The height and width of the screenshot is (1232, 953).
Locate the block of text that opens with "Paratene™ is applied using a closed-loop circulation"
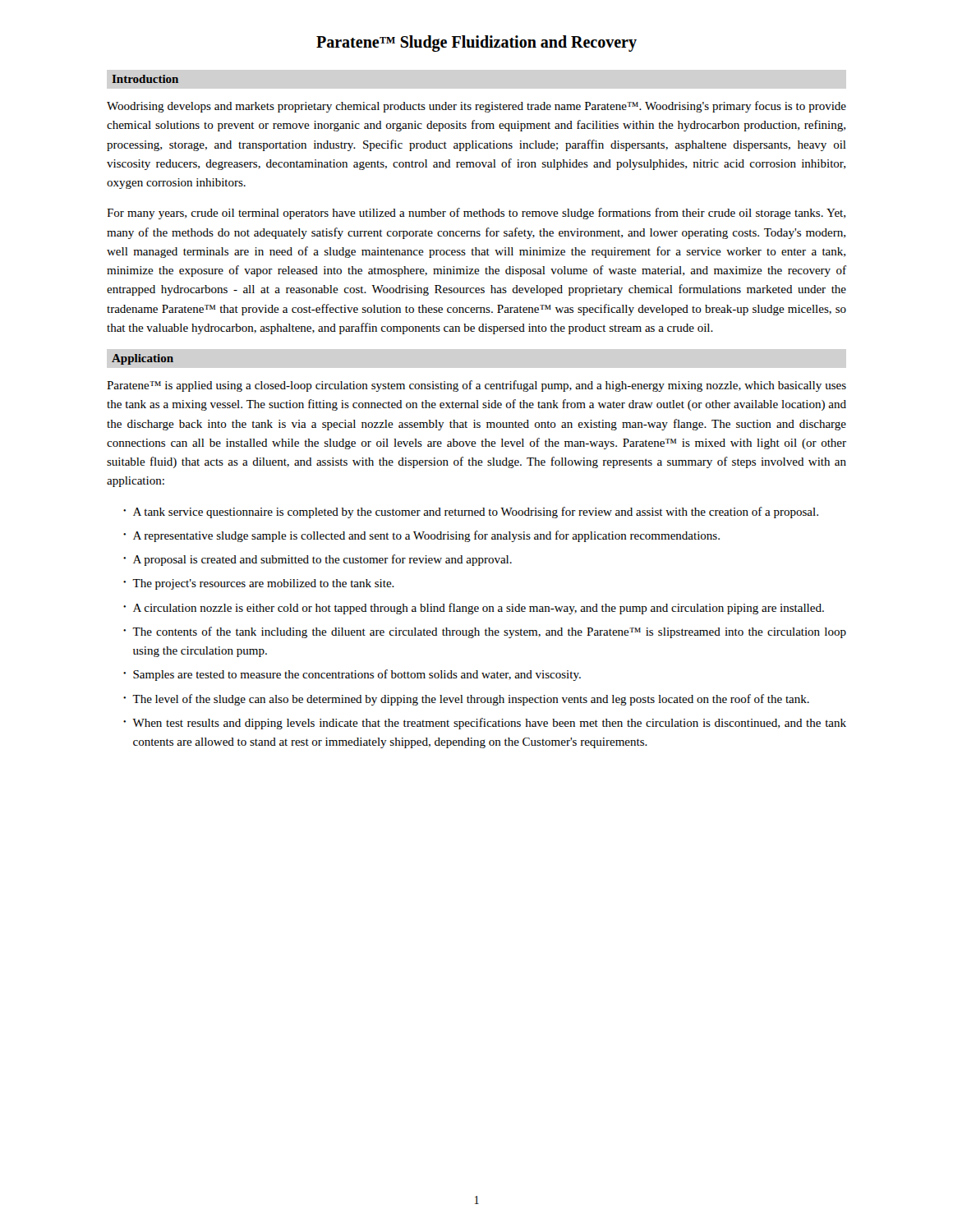click(476, 433)
